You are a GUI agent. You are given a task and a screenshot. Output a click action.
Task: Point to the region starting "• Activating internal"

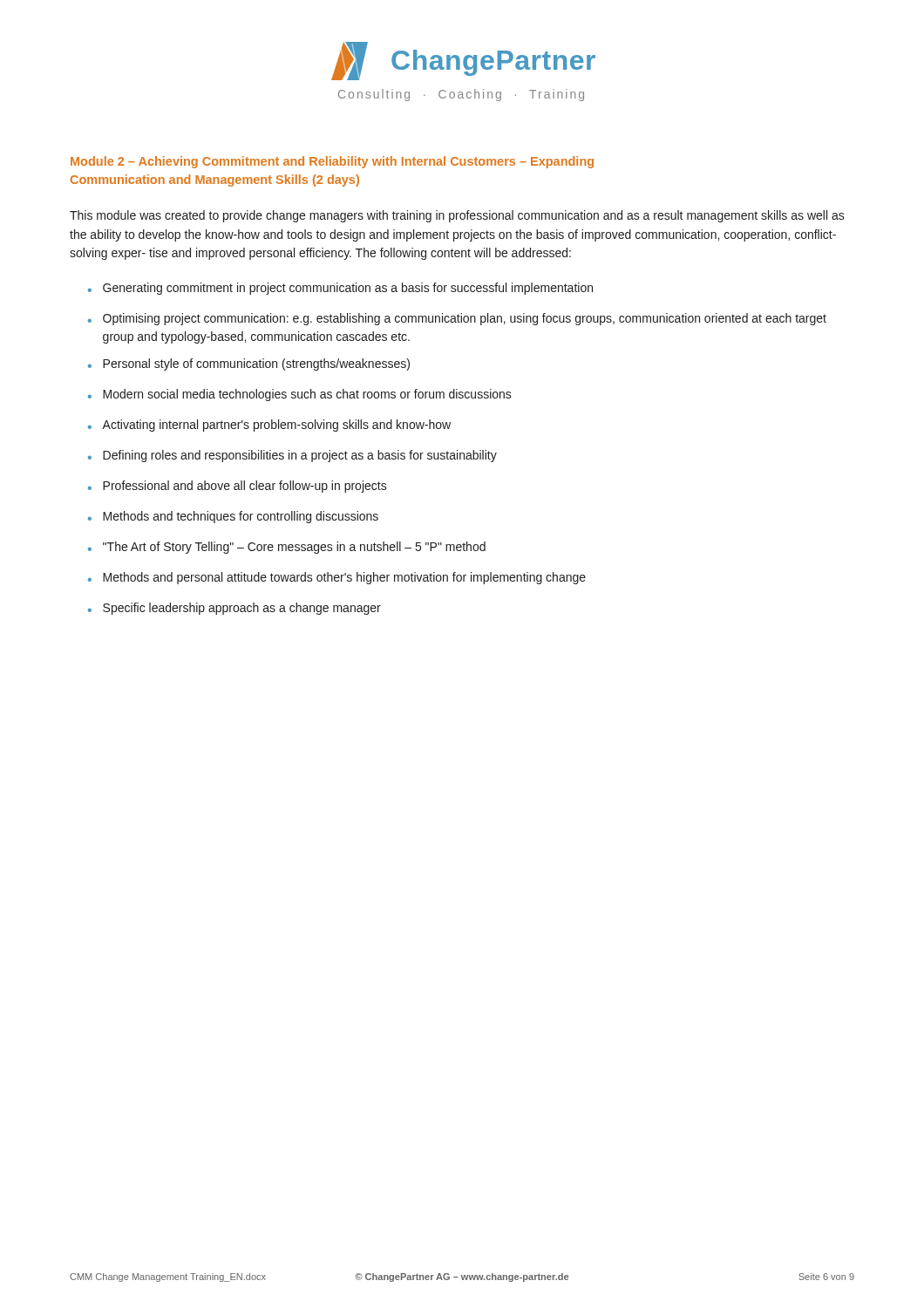(269, 427)
